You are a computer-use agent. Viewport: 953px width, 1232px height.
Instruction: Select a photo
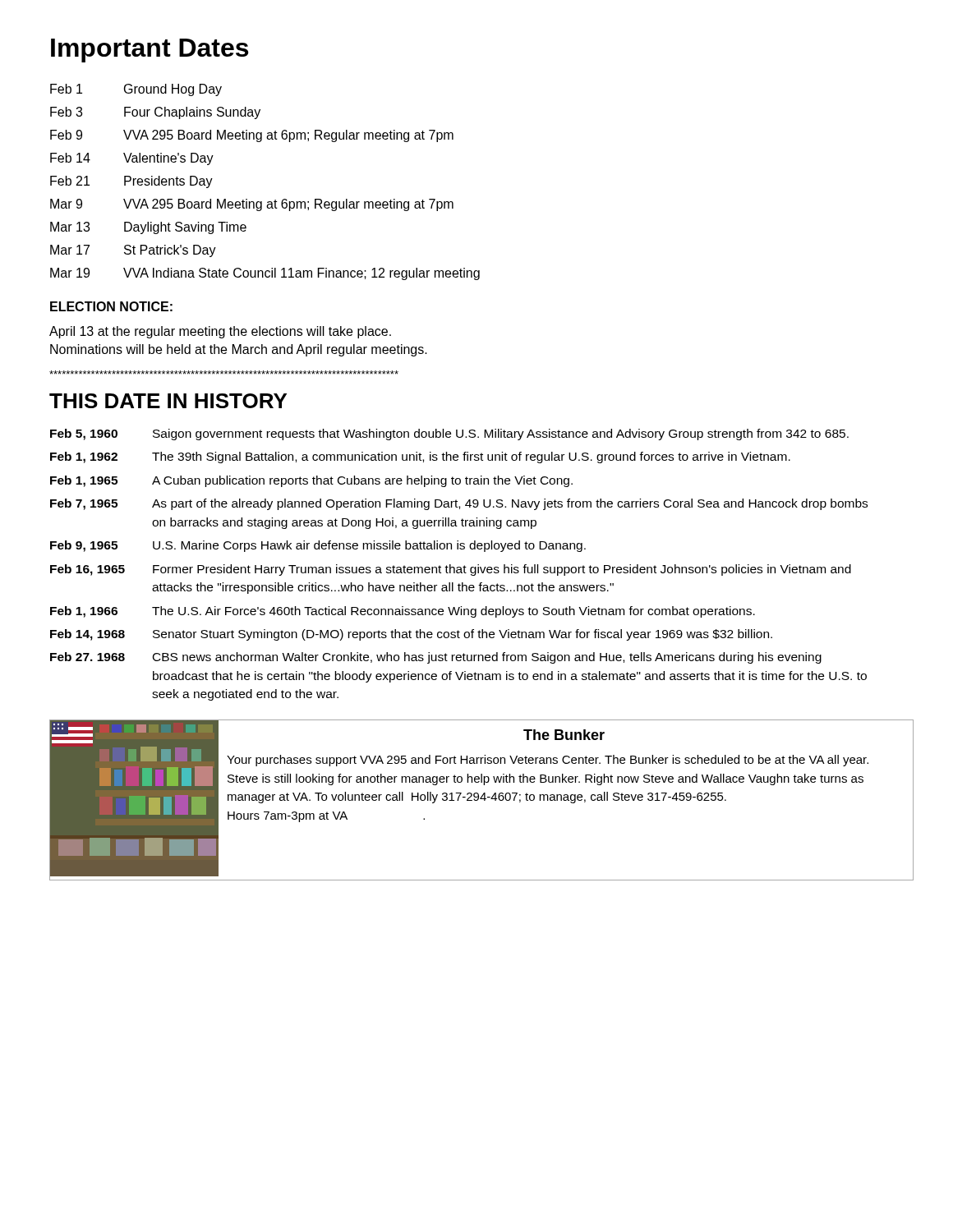134,800
